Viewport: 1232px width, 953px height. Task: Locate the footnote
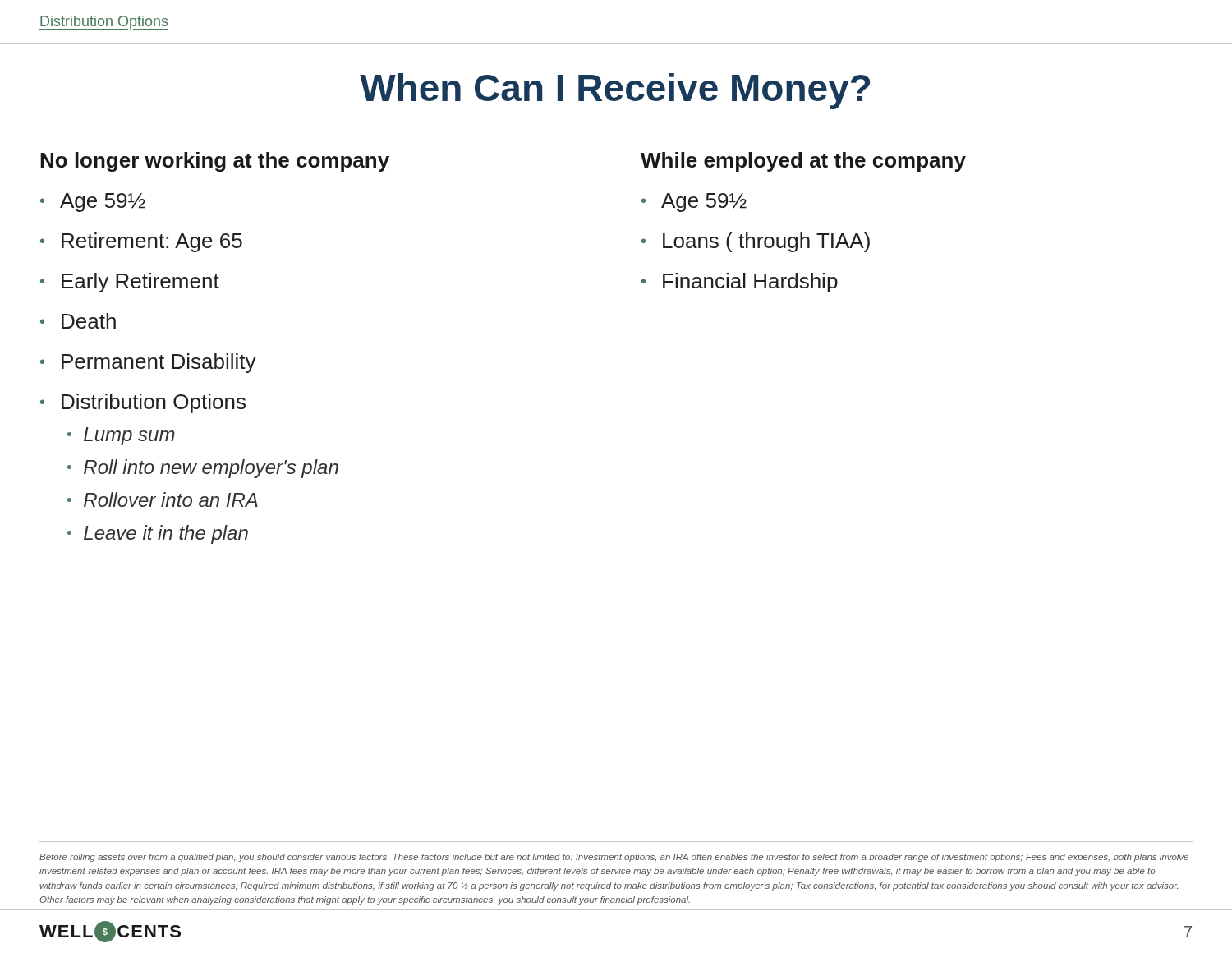pos(614,878)
